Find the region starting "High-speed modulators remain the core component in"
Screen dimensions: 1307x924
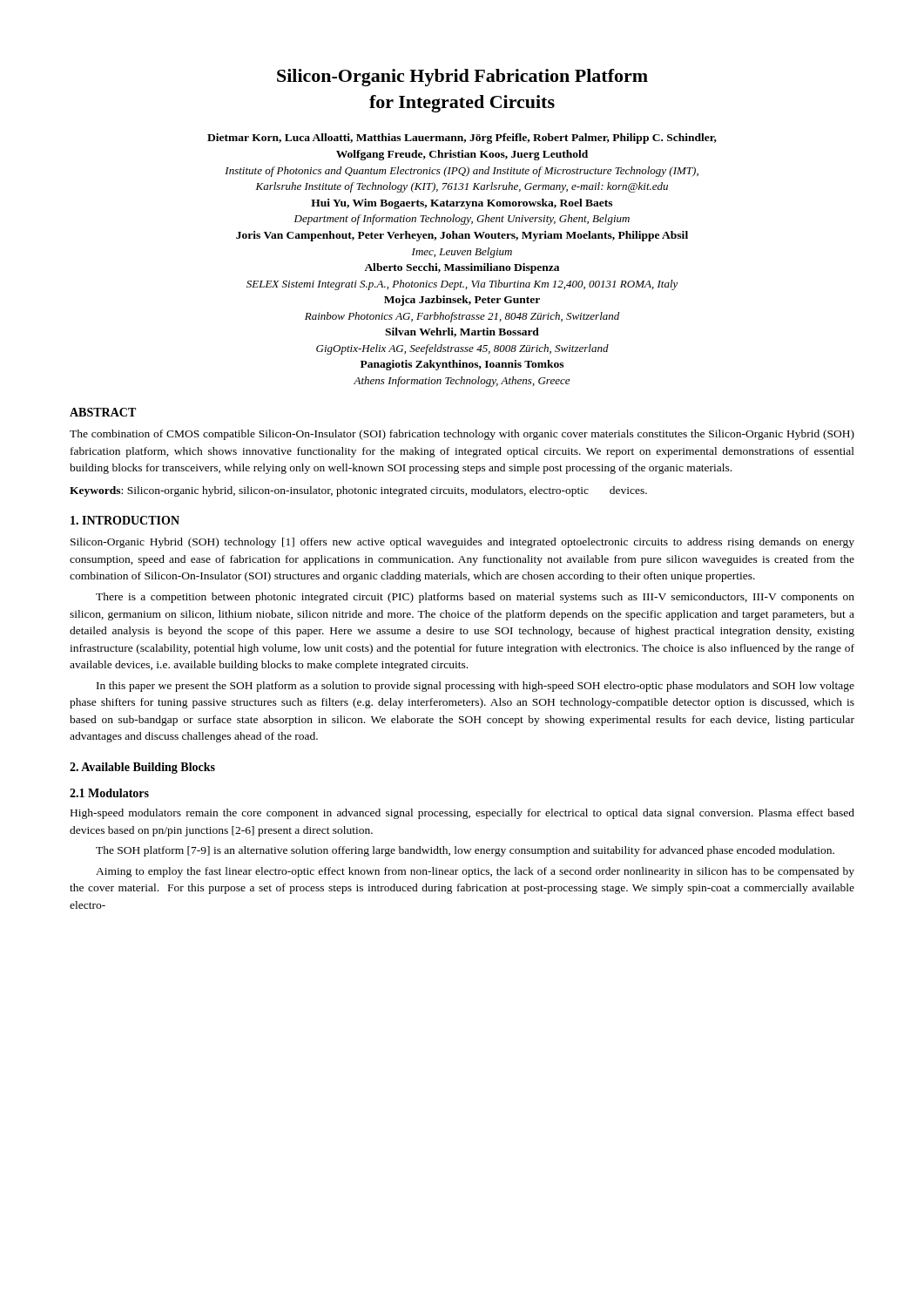click(462, 821)
